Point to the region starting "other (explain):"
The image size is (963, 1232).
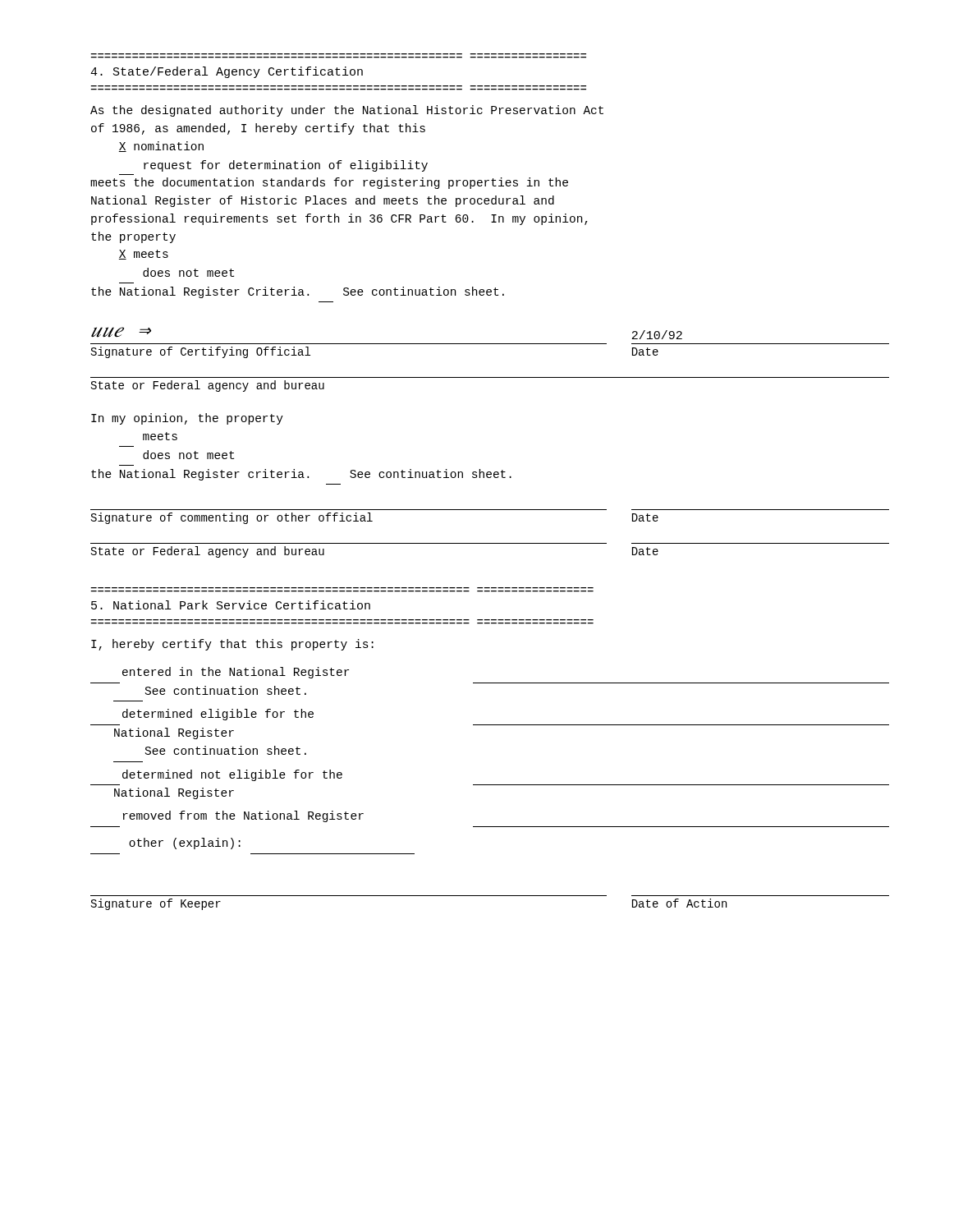point(185,844)
